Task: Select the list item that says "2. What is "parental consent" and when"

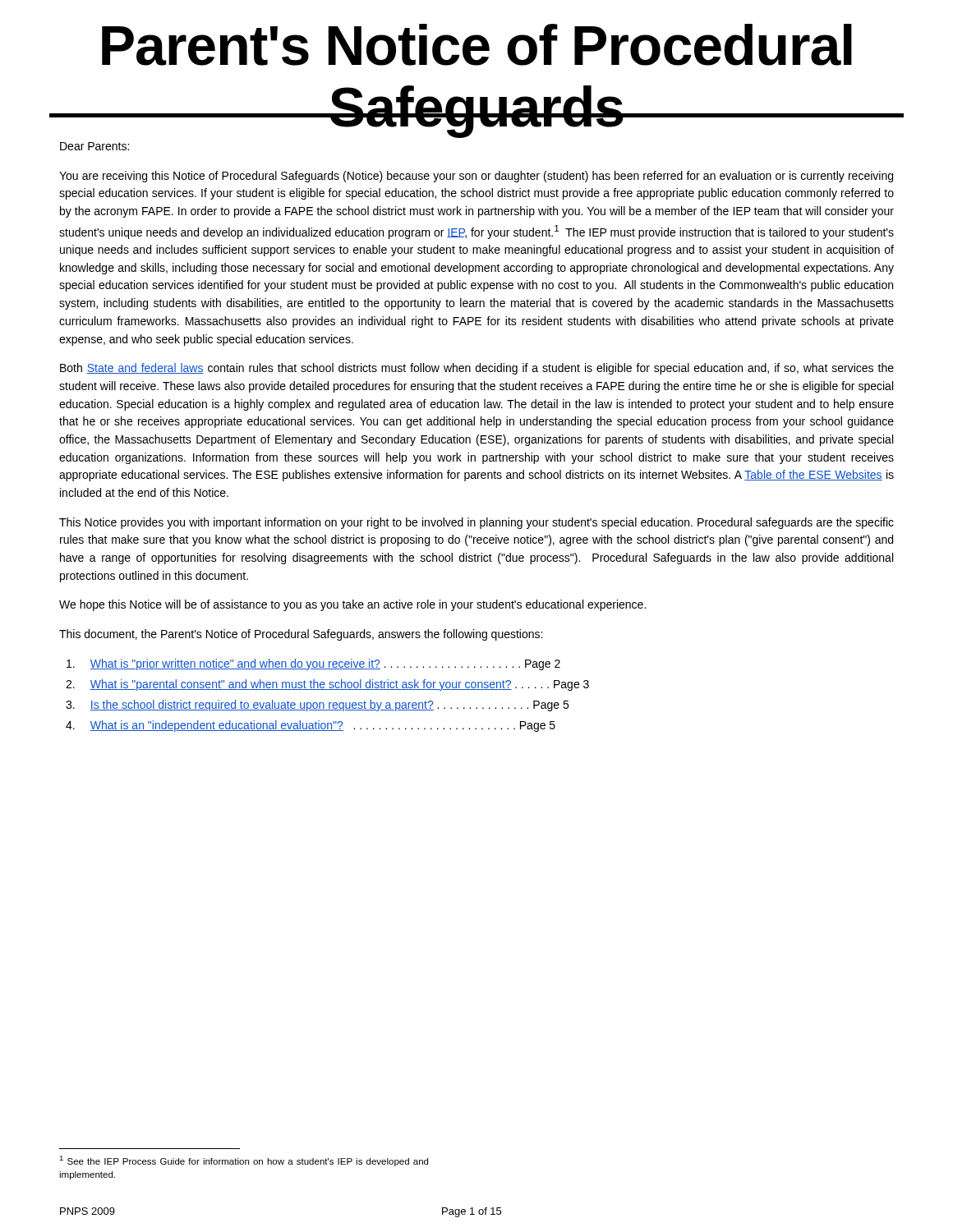Action: 480,684
